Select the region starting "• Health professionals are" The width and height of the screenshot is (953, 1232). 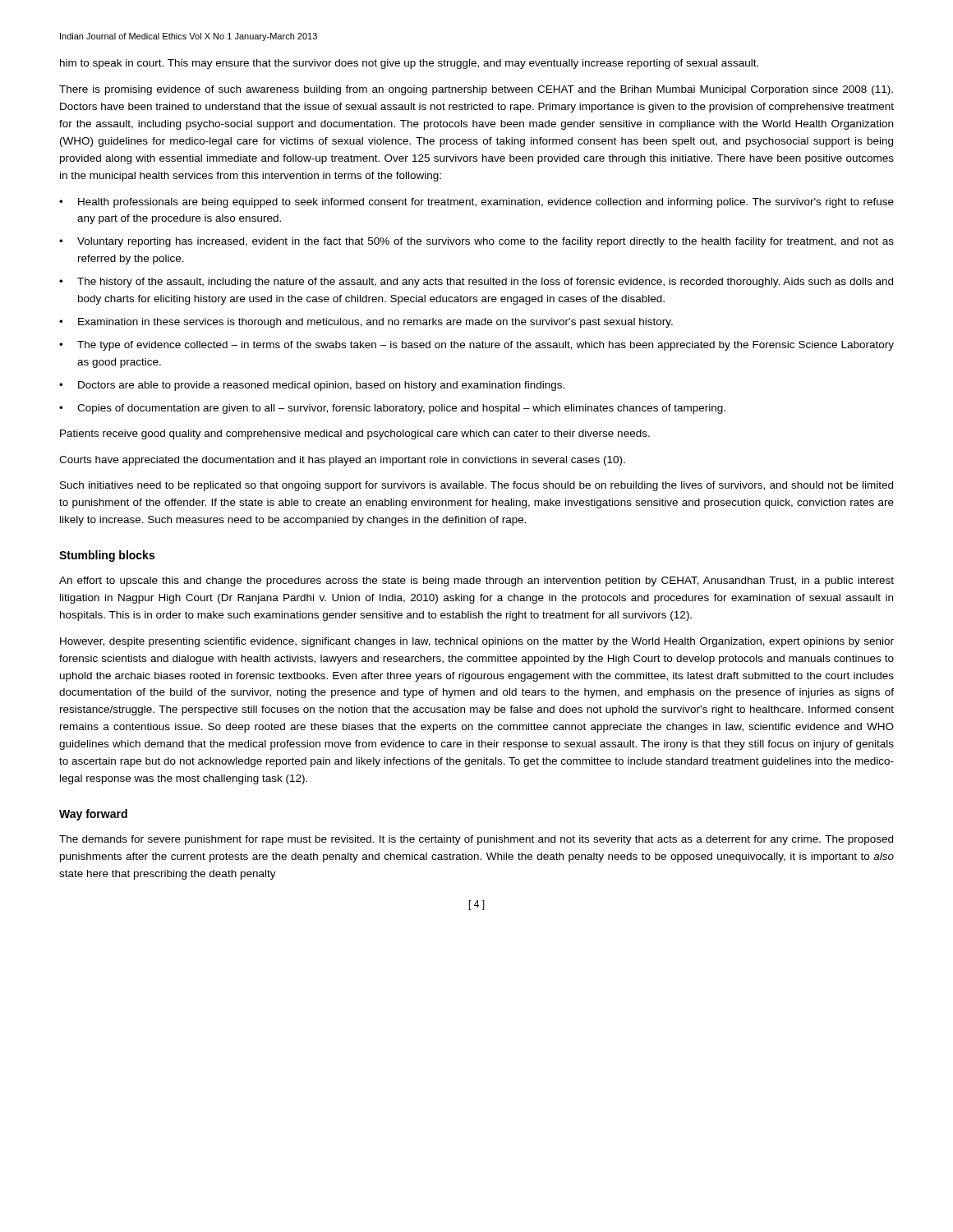[476, 211]
